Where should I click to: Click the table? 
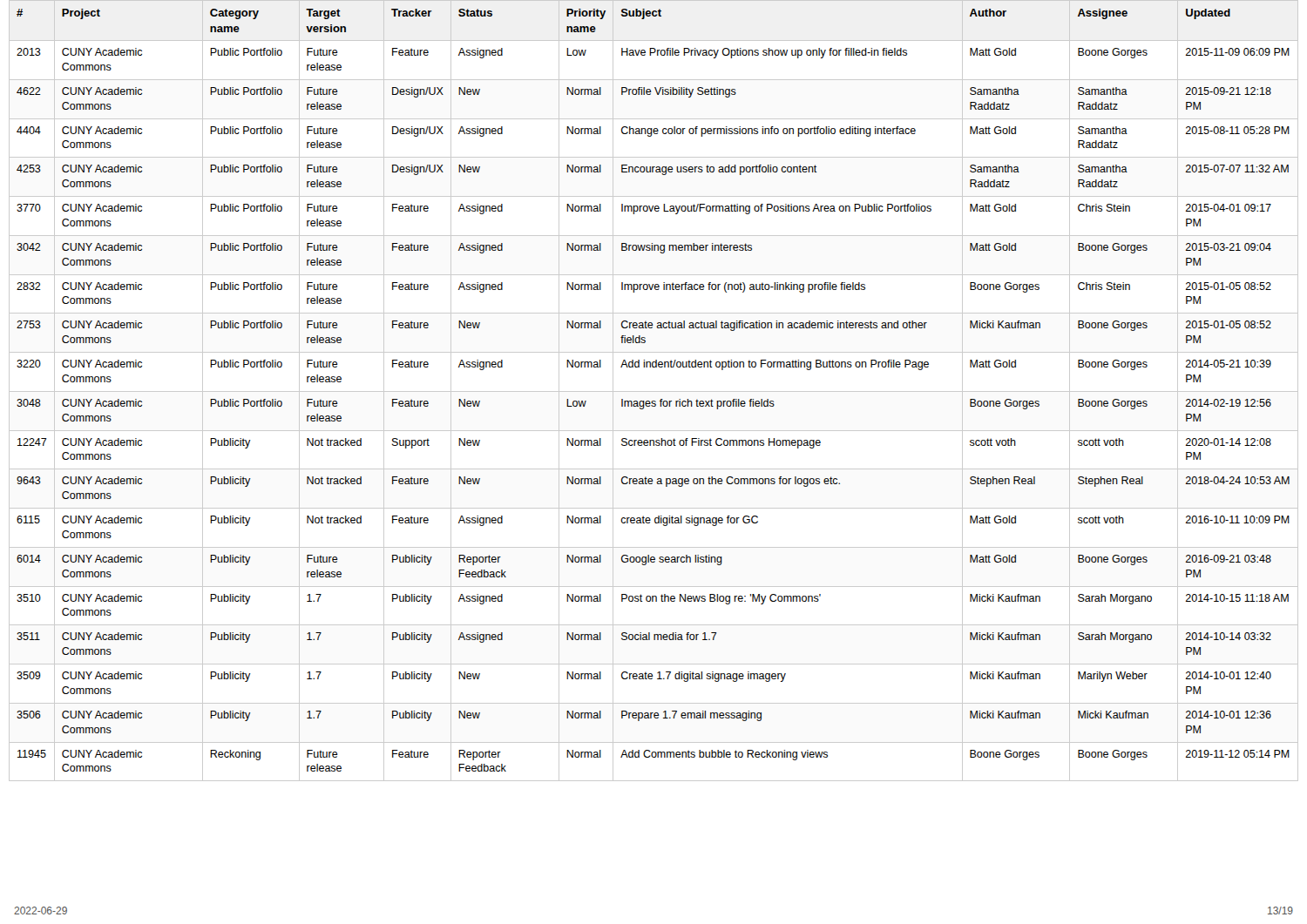[654, 391]
